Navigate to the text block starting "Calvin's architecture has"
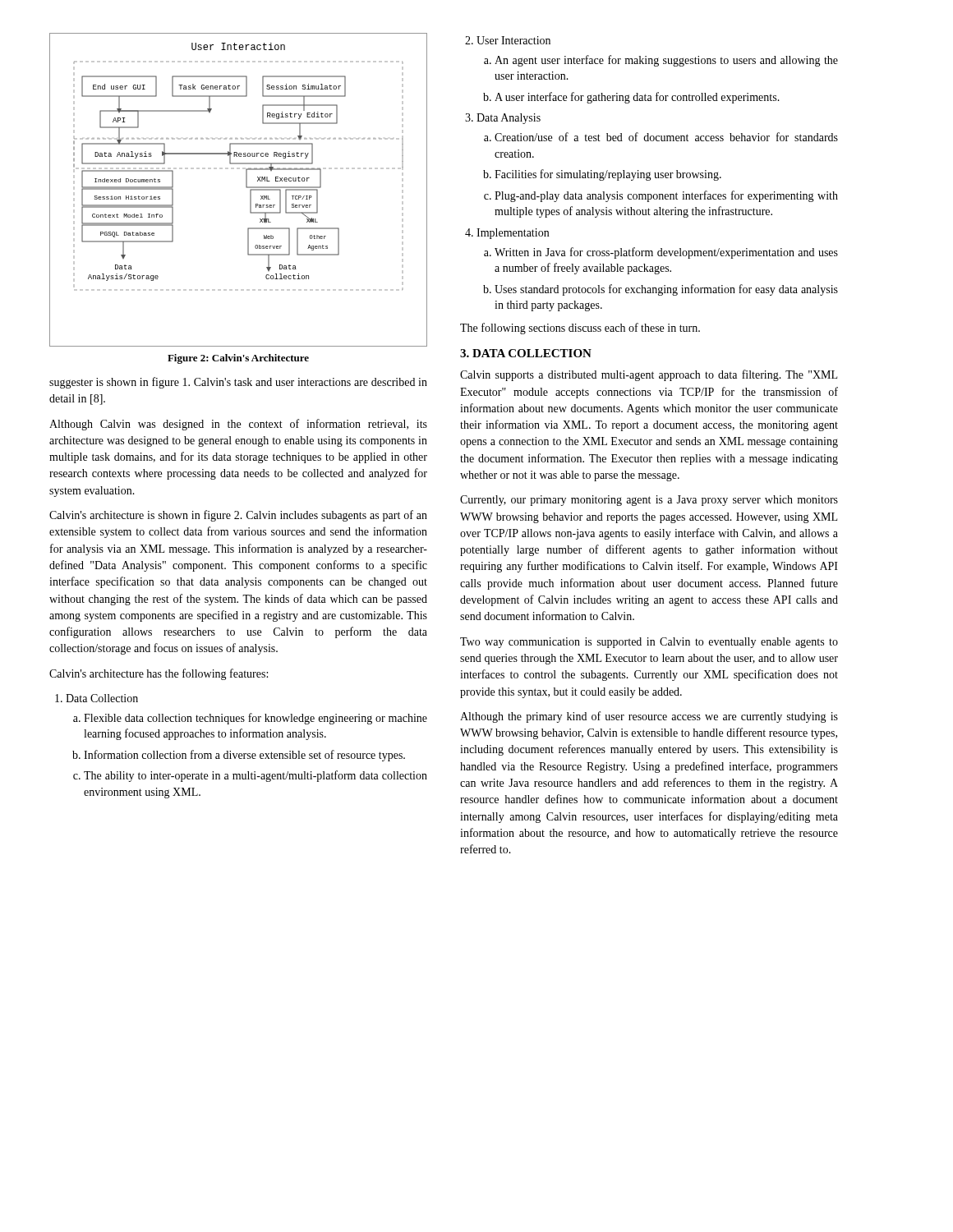Image resolution: width=953 pixels, height=1232 pixels. [x=238, y=674]
